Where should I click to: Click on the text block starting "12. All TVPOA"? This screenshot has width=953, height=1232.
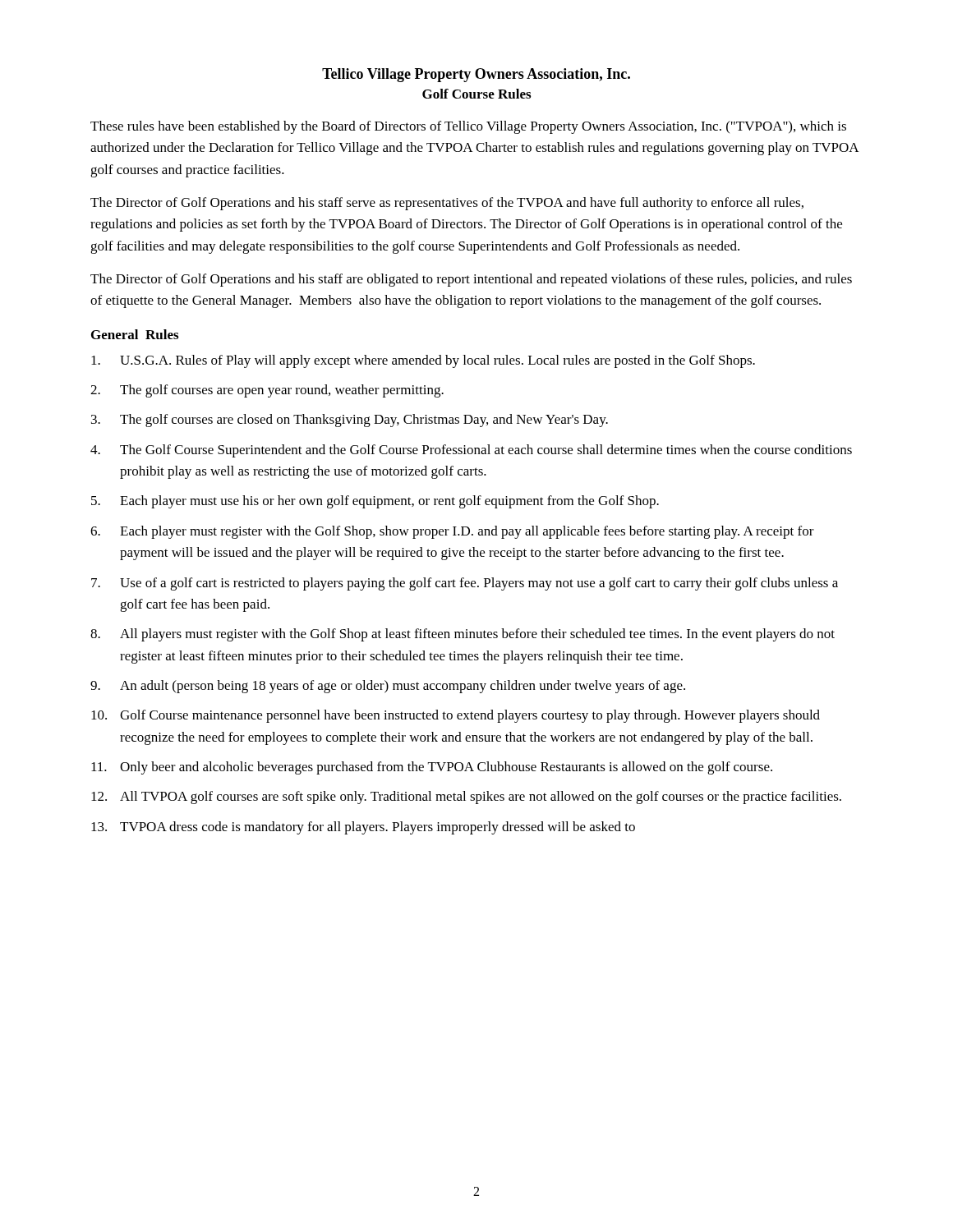click(476, 797)
